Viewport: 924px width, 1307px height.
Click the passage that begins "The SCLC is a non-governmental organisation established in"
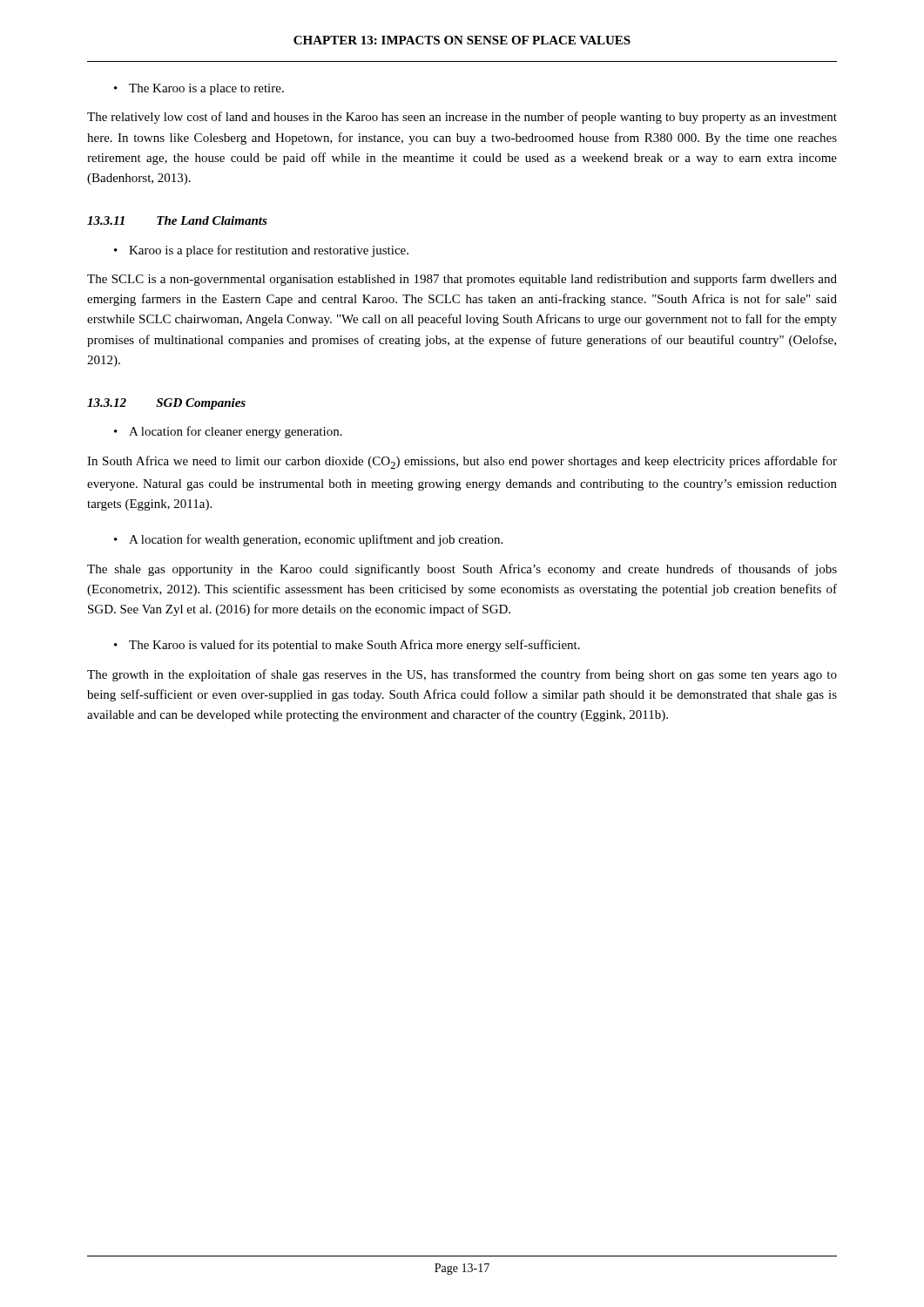pos(462,320)
